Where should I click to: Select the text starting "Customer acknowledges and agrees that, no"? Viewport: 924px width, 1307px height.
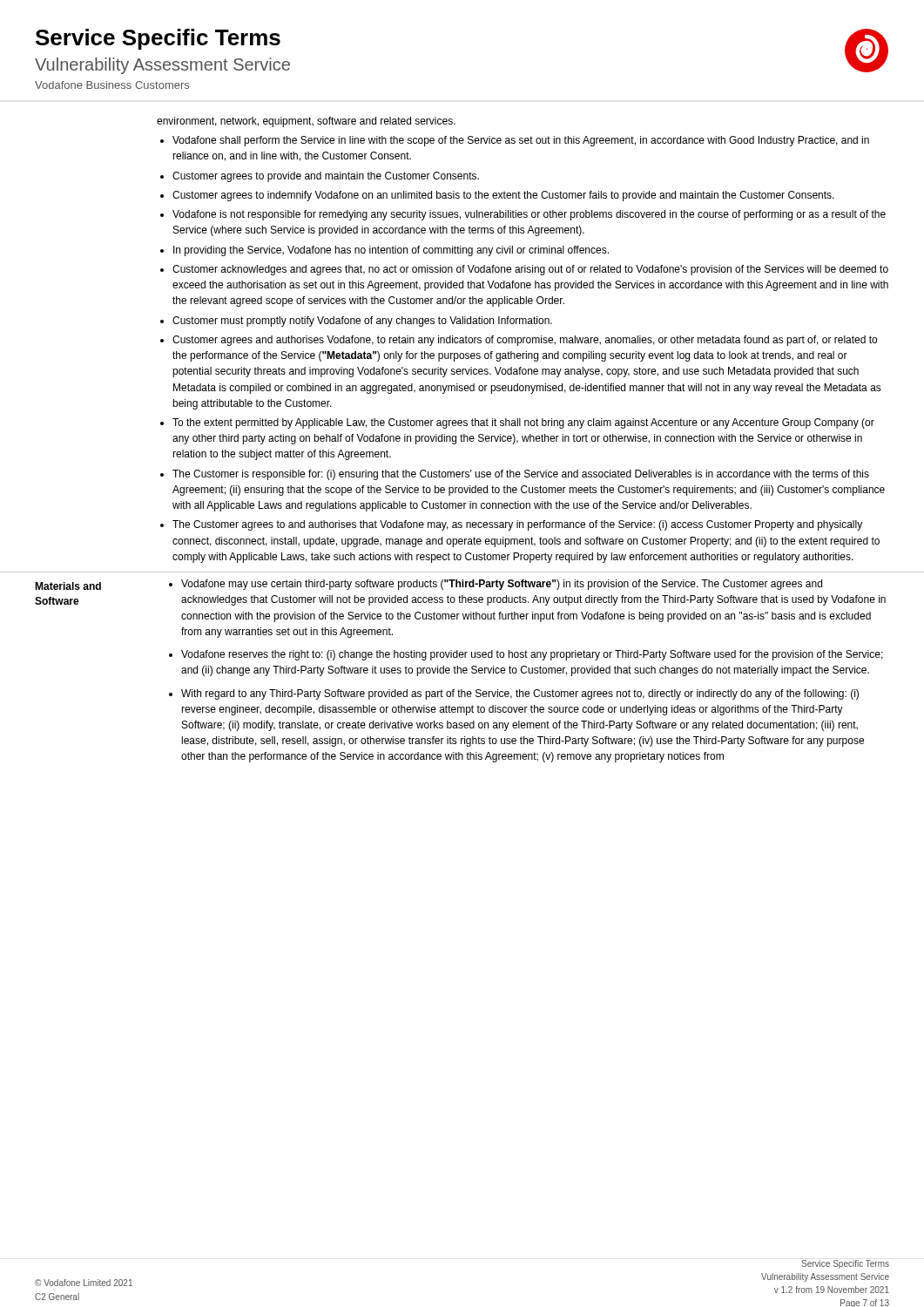point(531,285)
